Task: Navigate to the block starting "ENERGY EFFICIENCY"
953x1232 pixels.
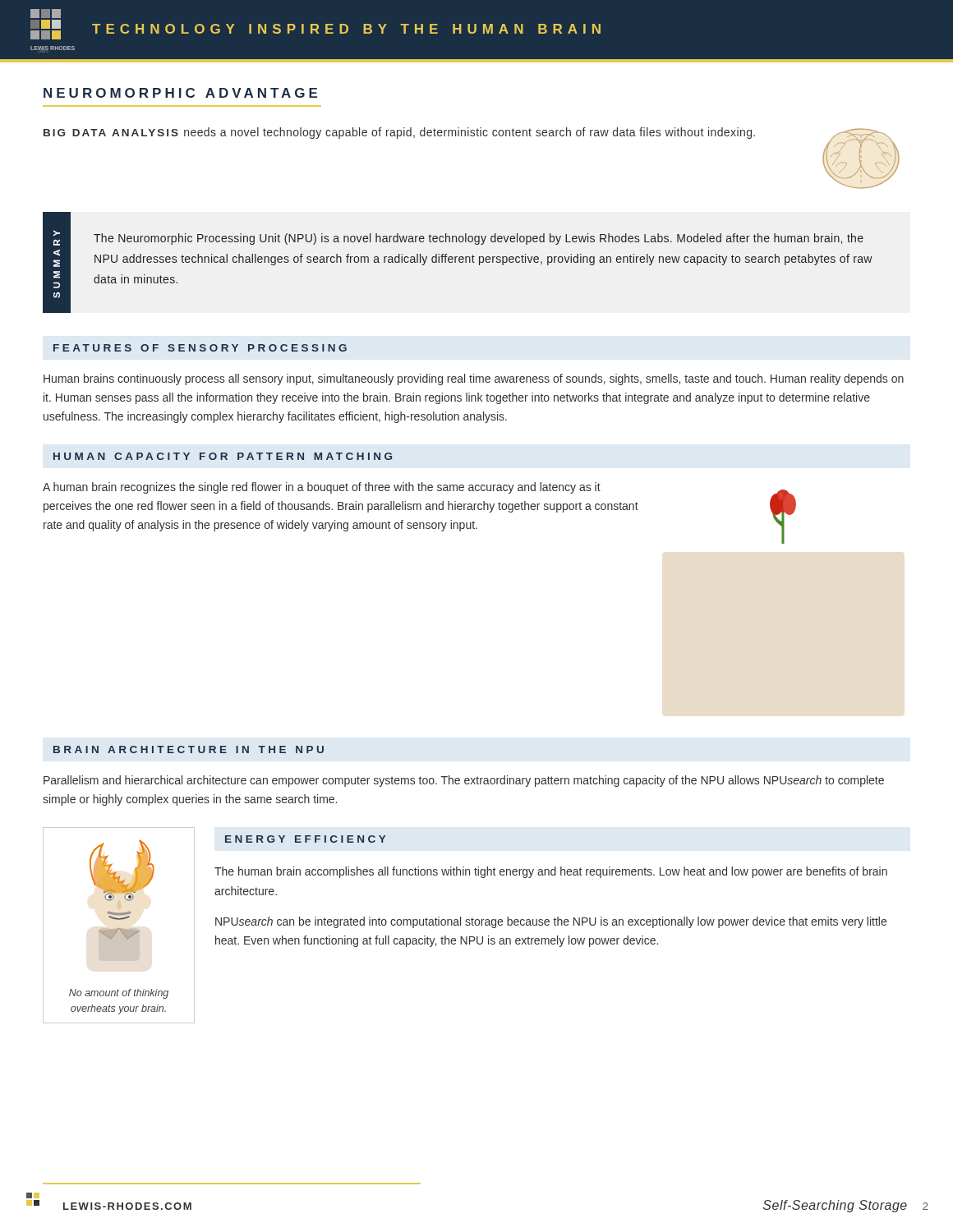Action: coord(307,839)
